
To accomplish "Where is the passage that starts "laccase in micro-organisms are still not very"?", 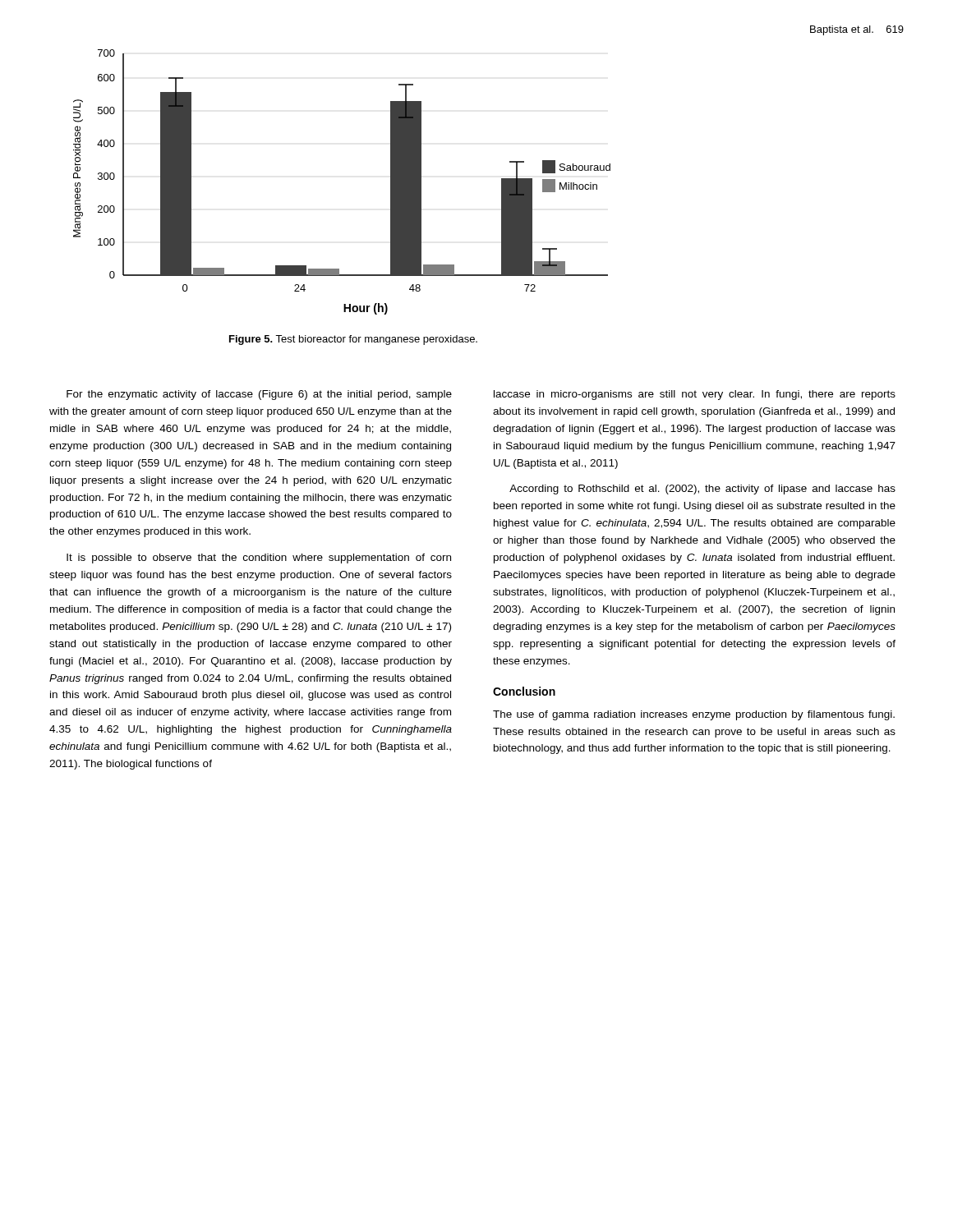I will [x=694, y=528].
